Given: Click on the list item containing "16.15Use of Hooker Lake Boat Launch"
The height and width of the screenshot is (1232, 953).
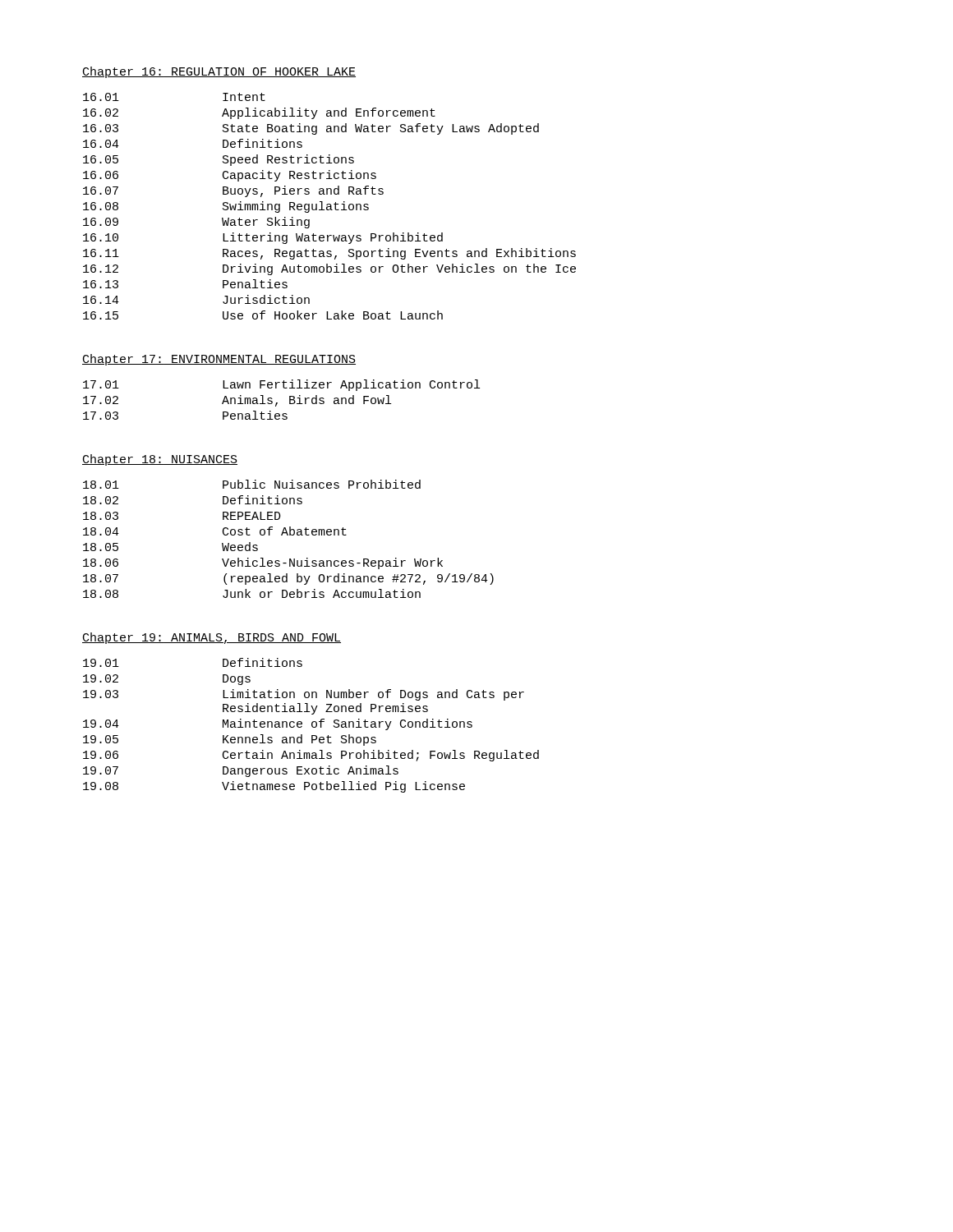Looking at the screenshot, I should (263, 315).
